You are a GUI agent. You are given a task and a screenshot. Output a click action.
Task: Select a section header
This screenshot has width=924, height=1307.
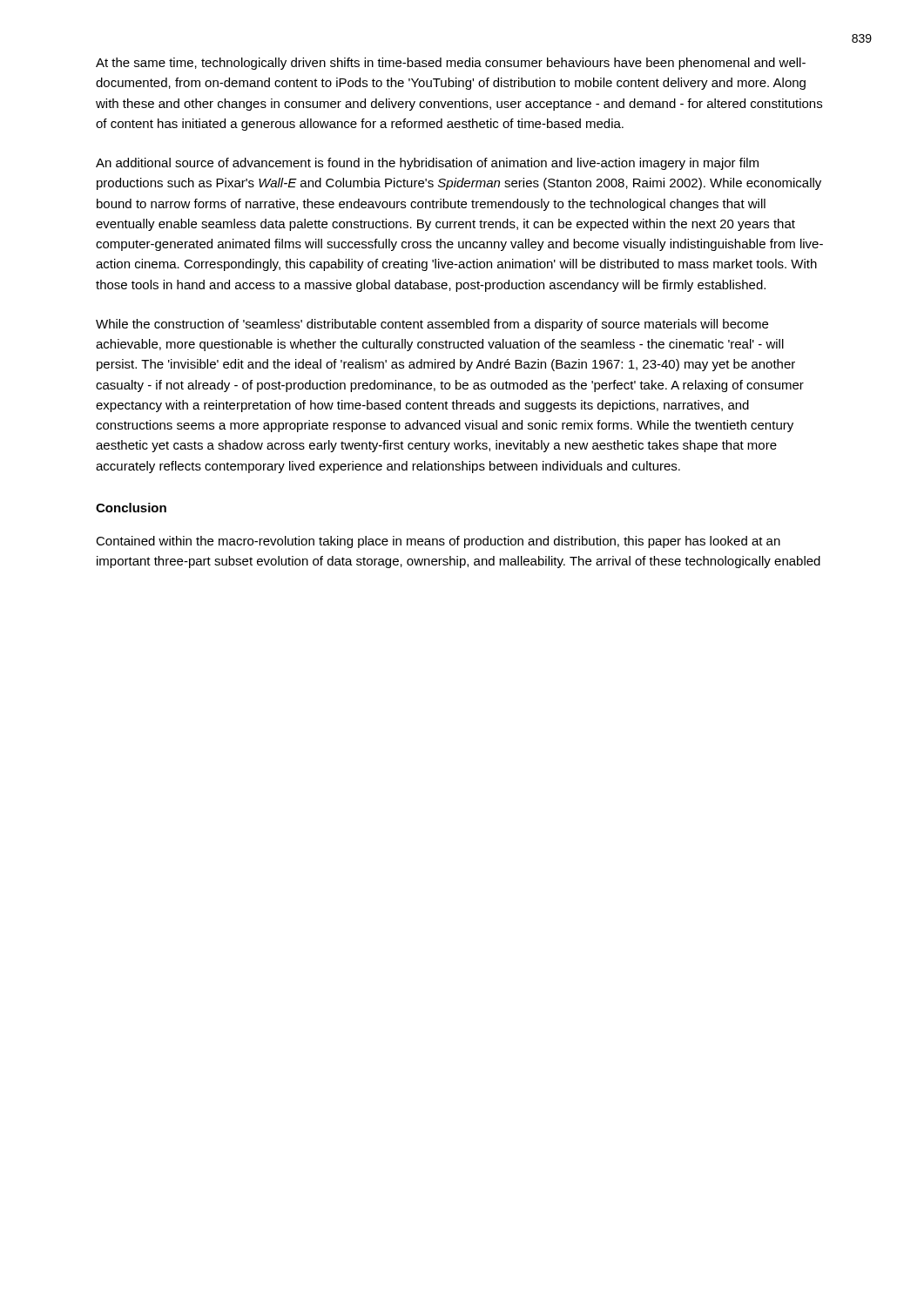click(x=131, y=507)
